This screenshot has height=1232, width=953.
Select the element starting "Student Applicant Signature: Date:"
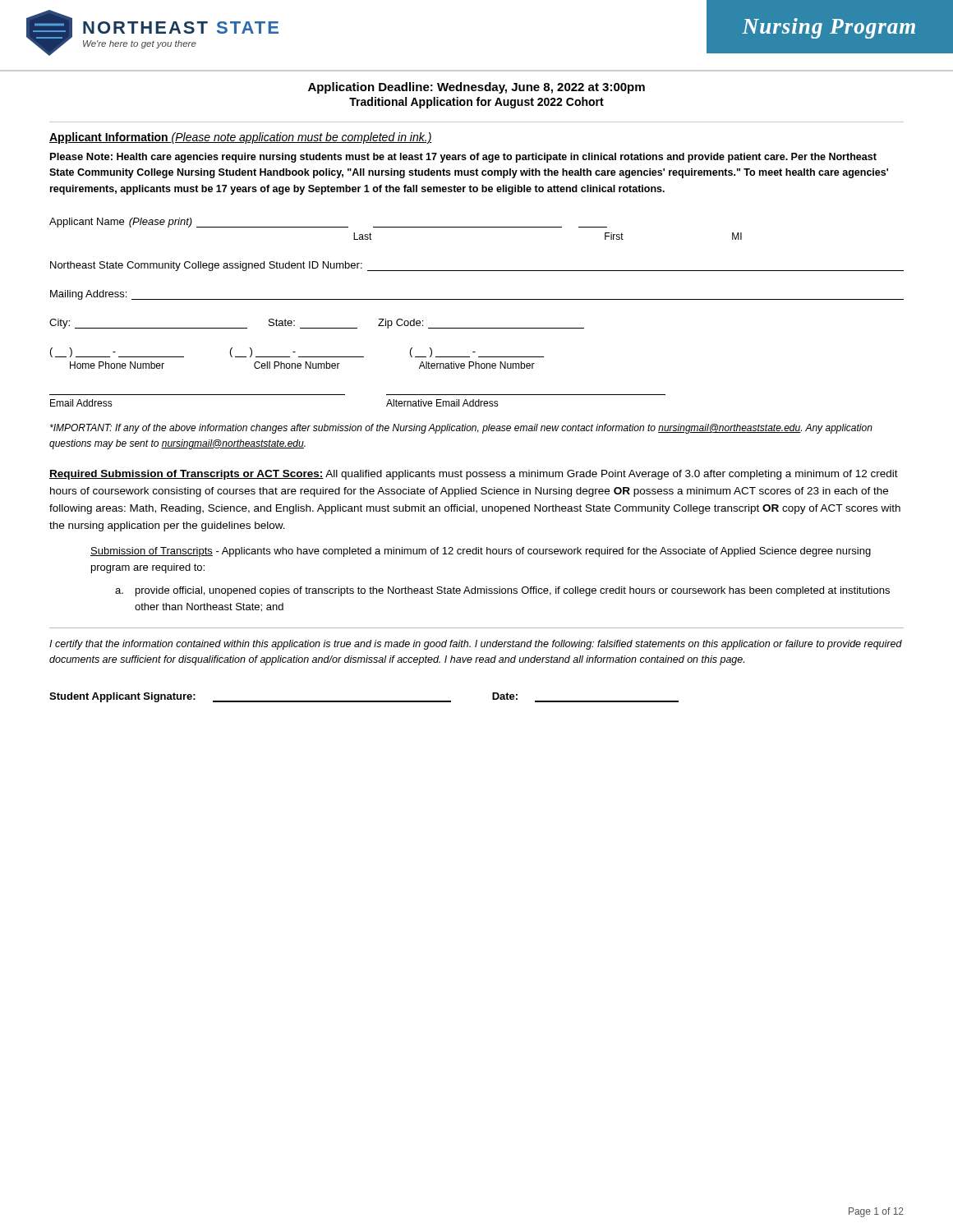point(364,694)
